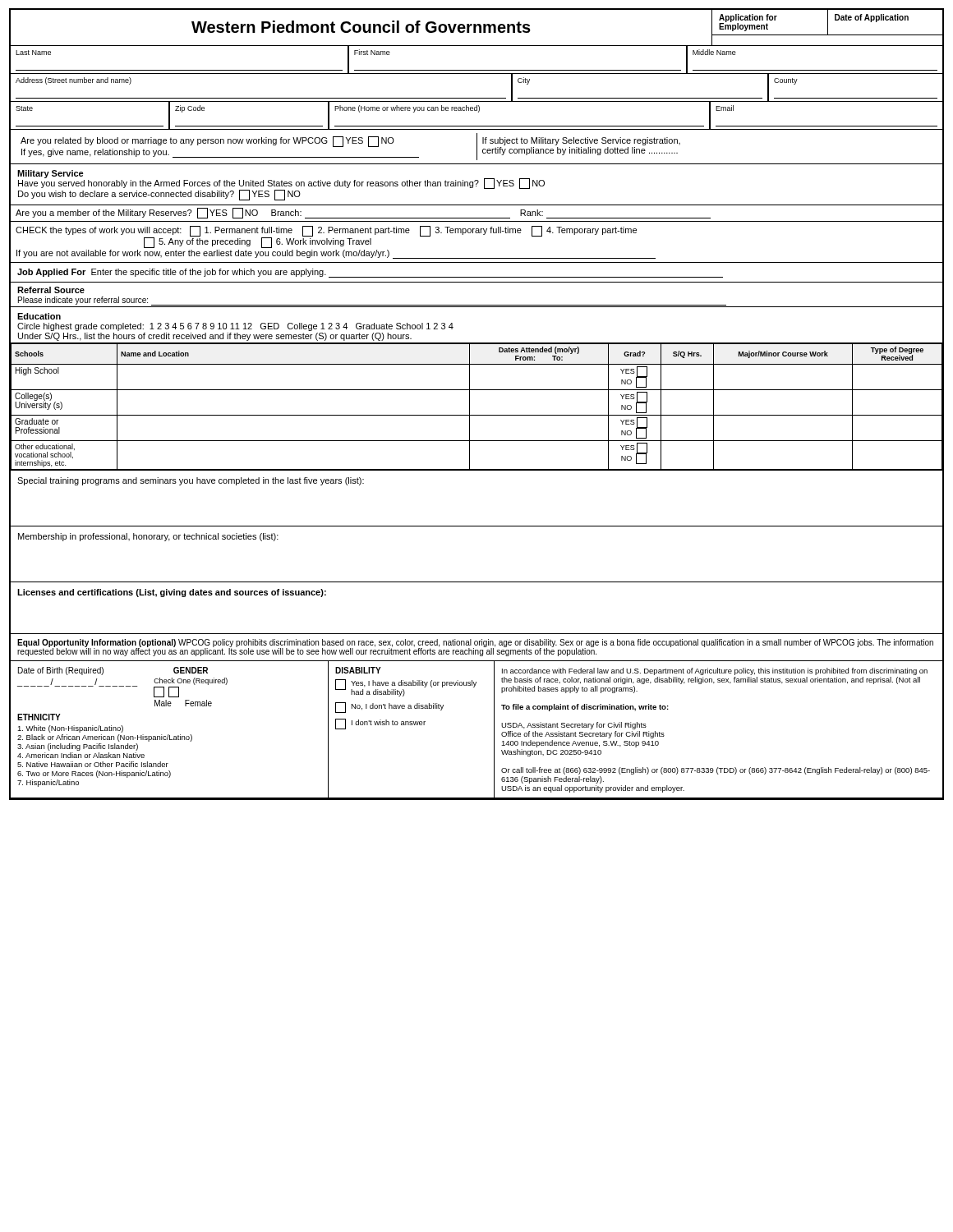Select the text block containing "Are you a member of the"

(x=363, y=213)
